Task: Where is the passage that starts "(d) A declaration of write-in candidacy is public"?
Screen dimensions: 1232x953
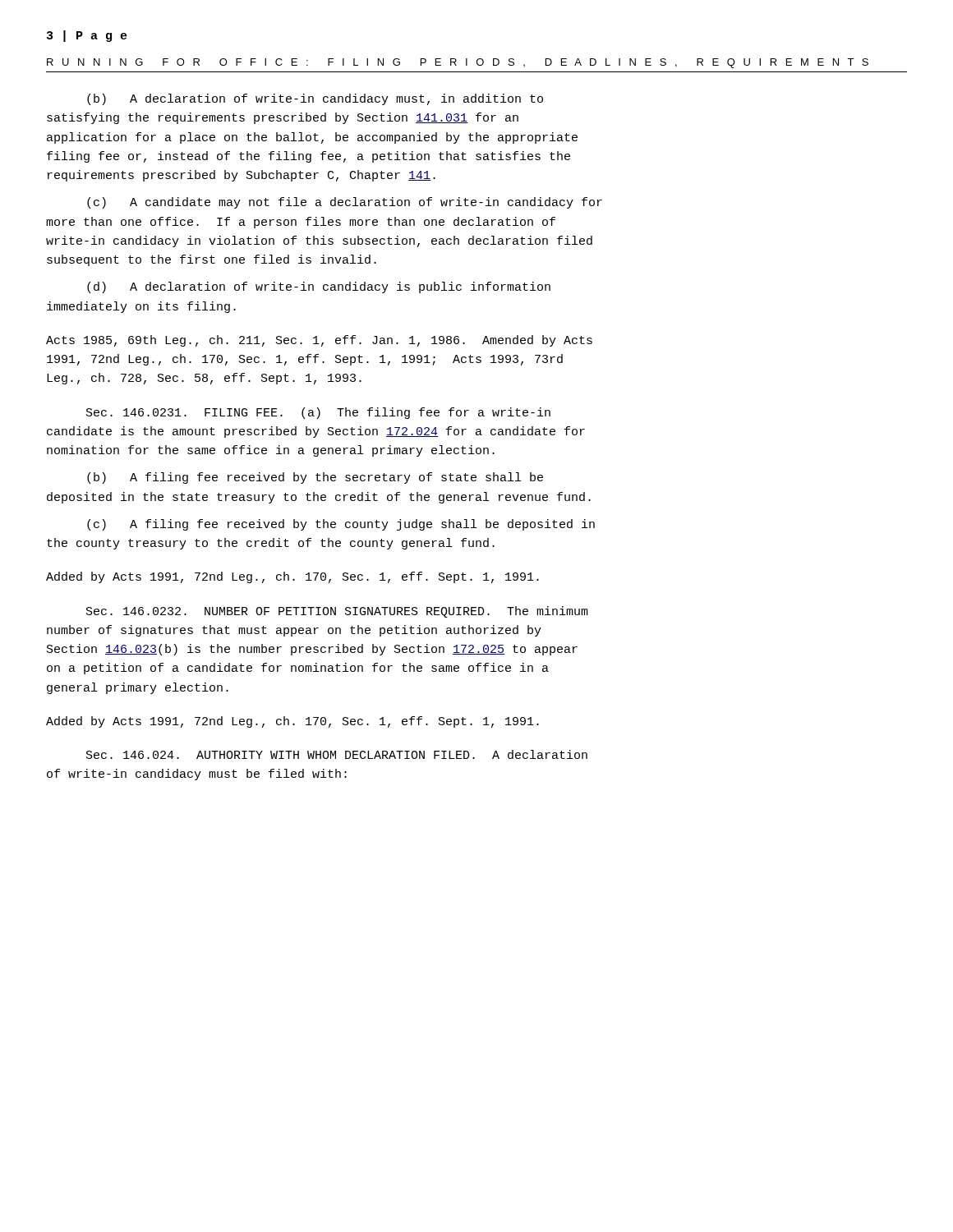Action: point(299,298)
